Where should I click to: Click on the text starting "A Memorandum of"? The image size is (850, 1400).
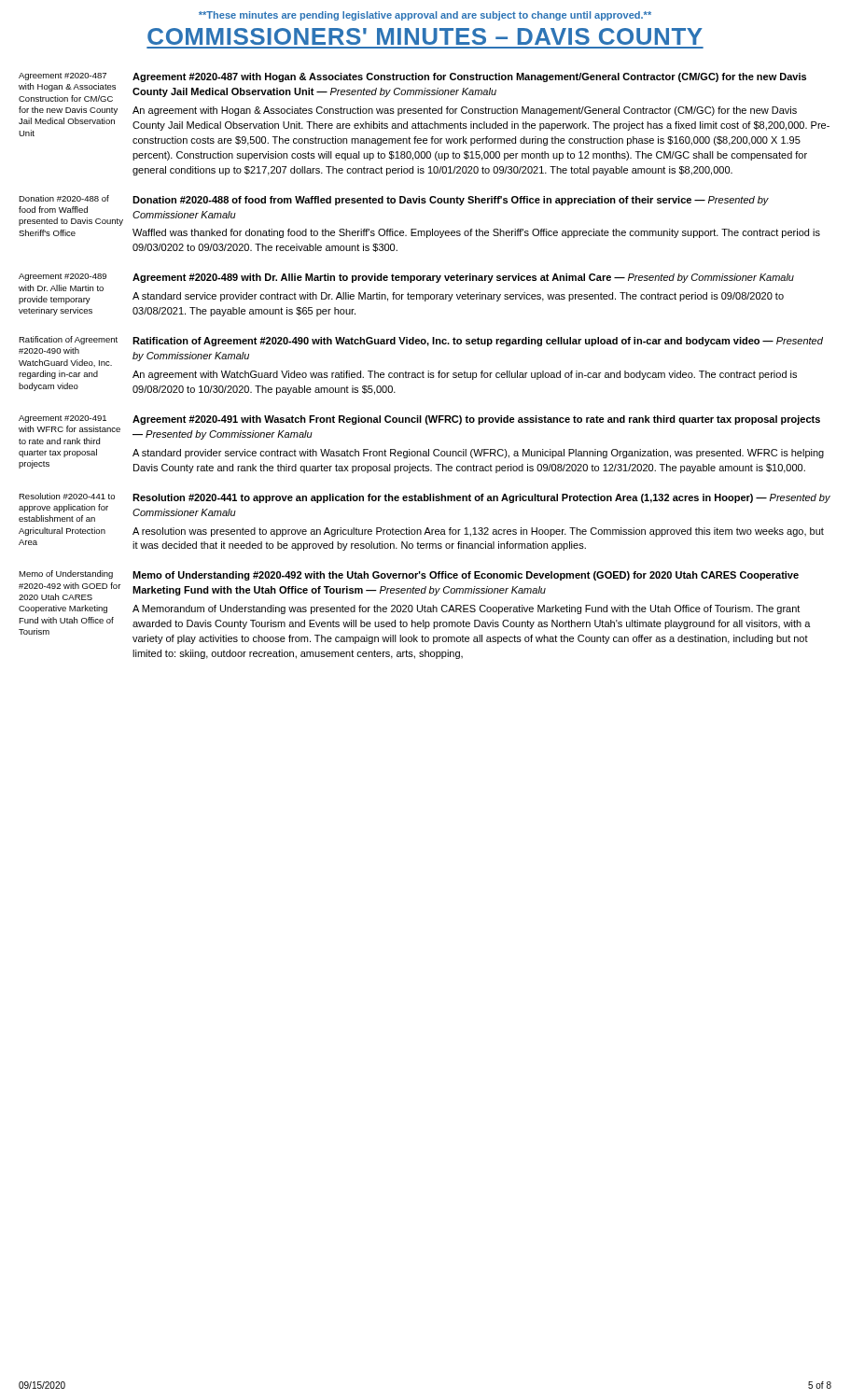[471, 631]
